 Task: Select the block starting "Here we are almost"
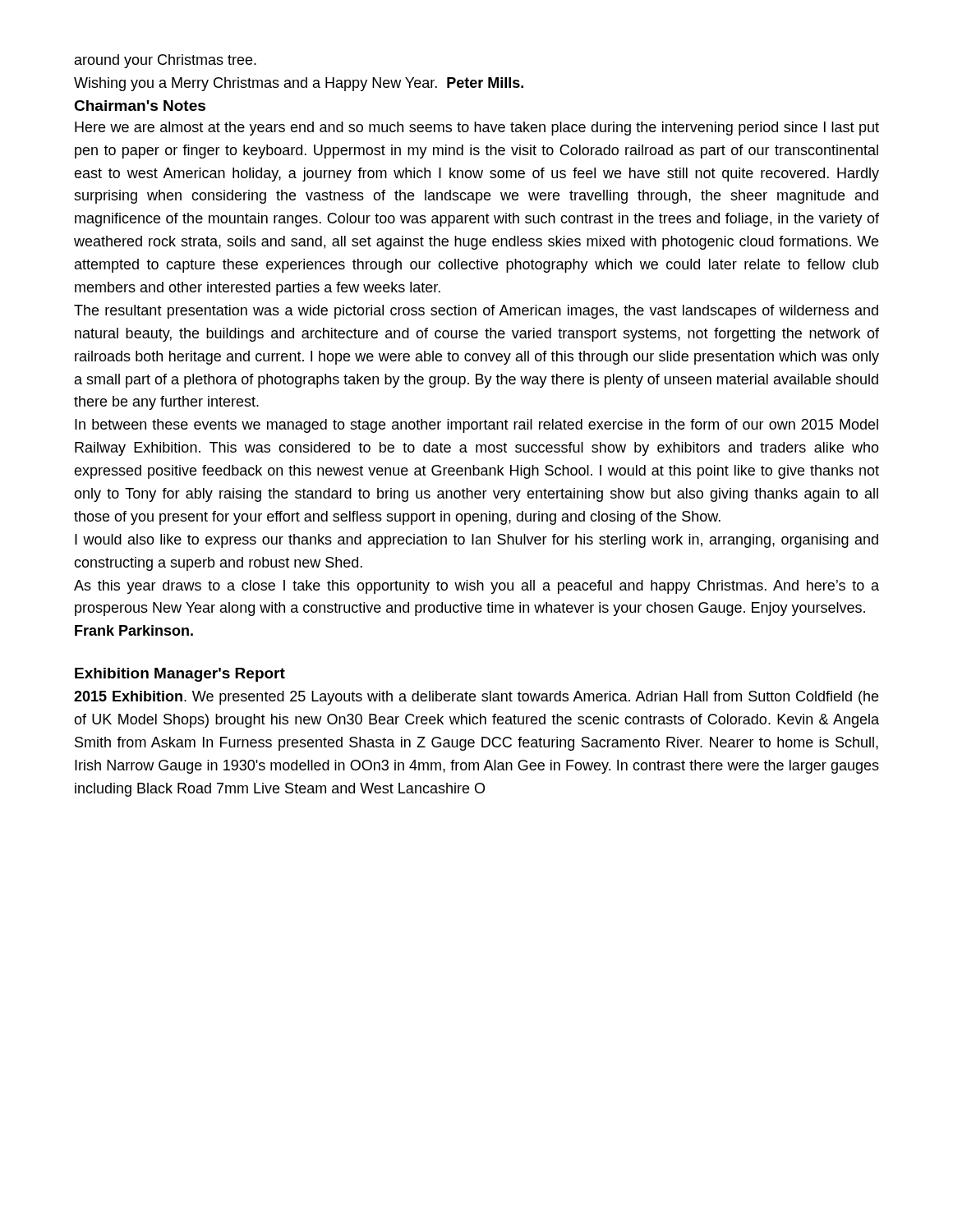point(476,208)
